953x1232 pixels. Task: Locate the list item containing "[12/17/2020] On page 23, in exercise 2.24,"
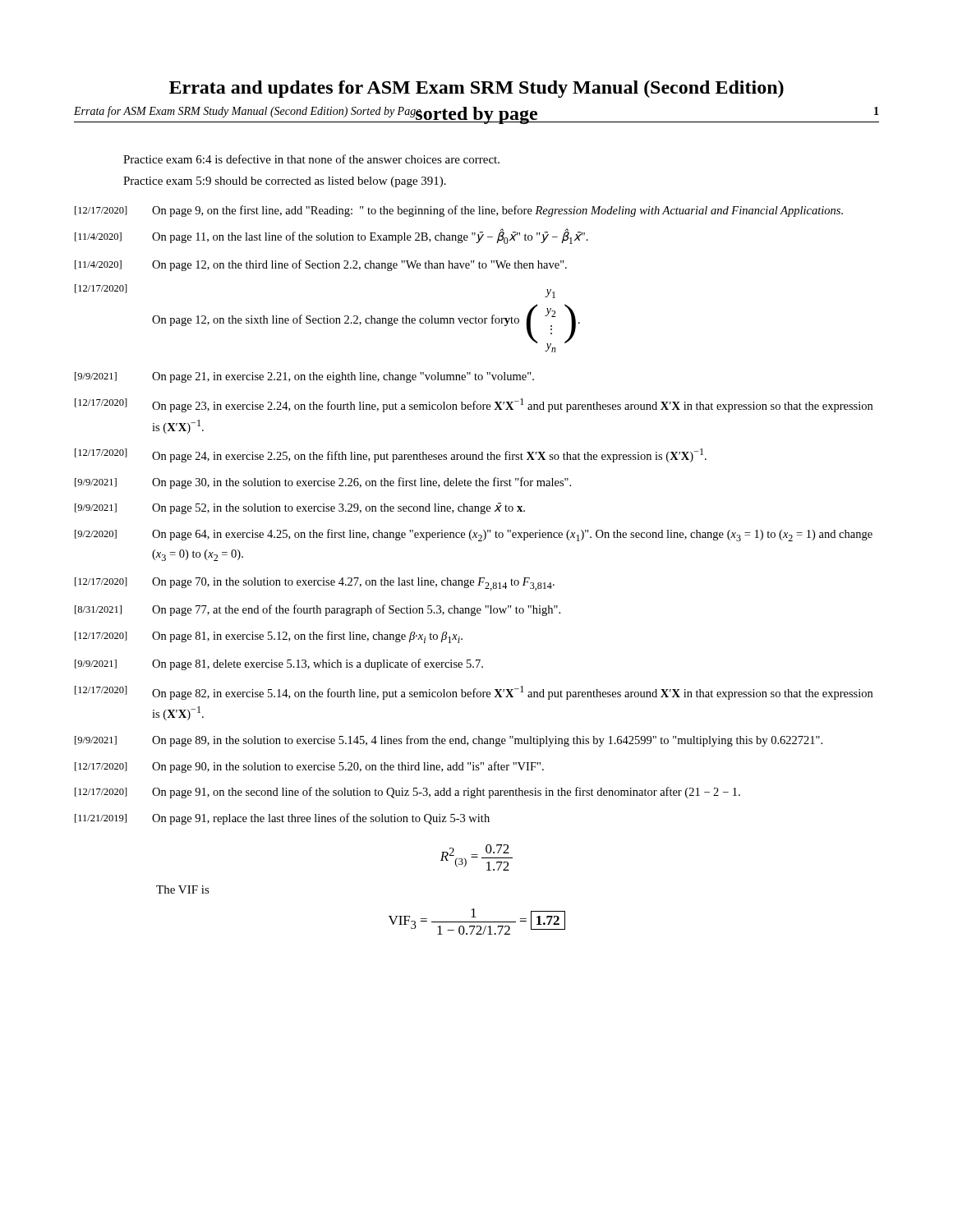click(476, 415)
